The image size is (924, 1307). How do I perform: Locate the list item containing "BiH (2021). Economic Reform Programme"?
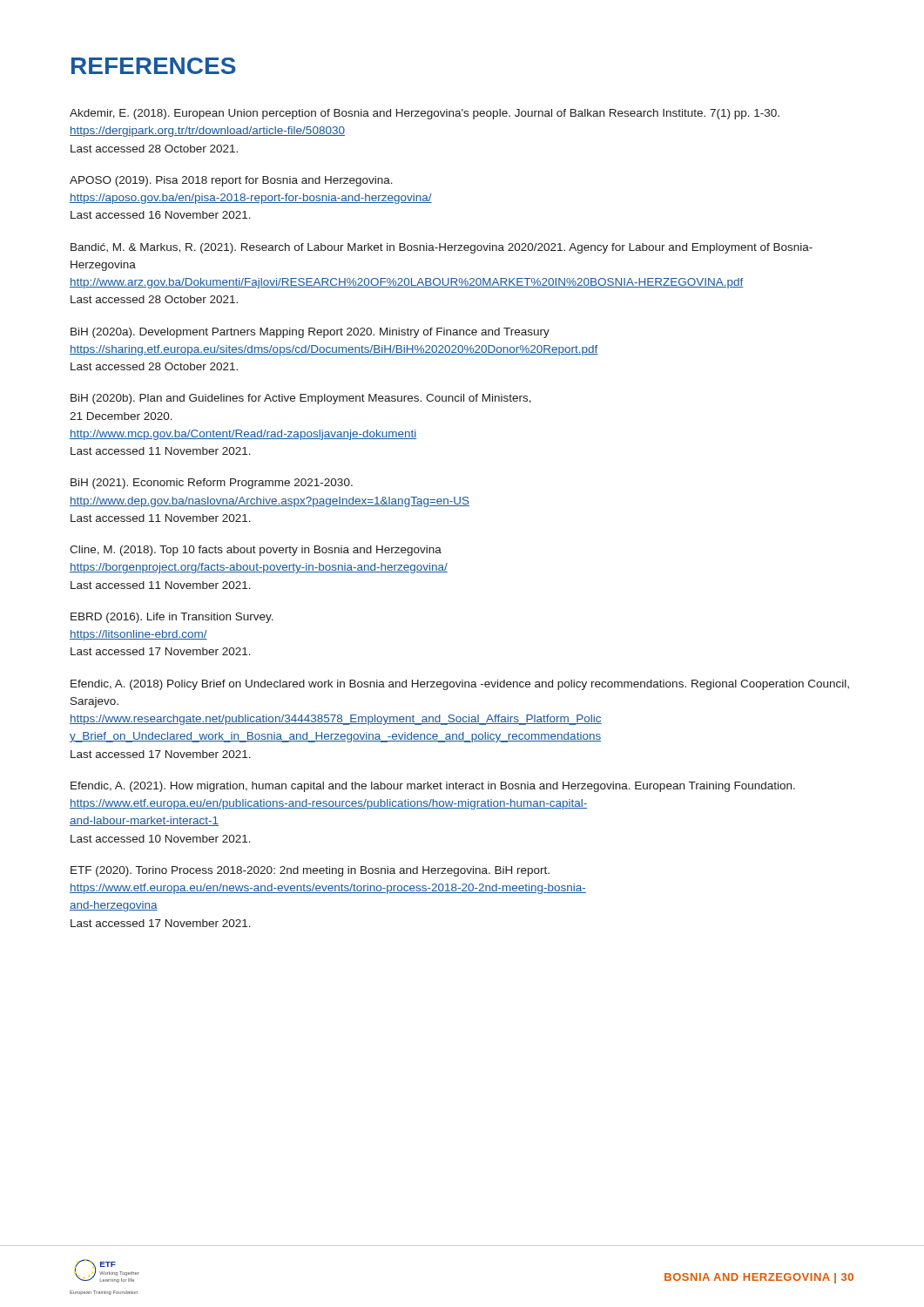pos(270,500)
